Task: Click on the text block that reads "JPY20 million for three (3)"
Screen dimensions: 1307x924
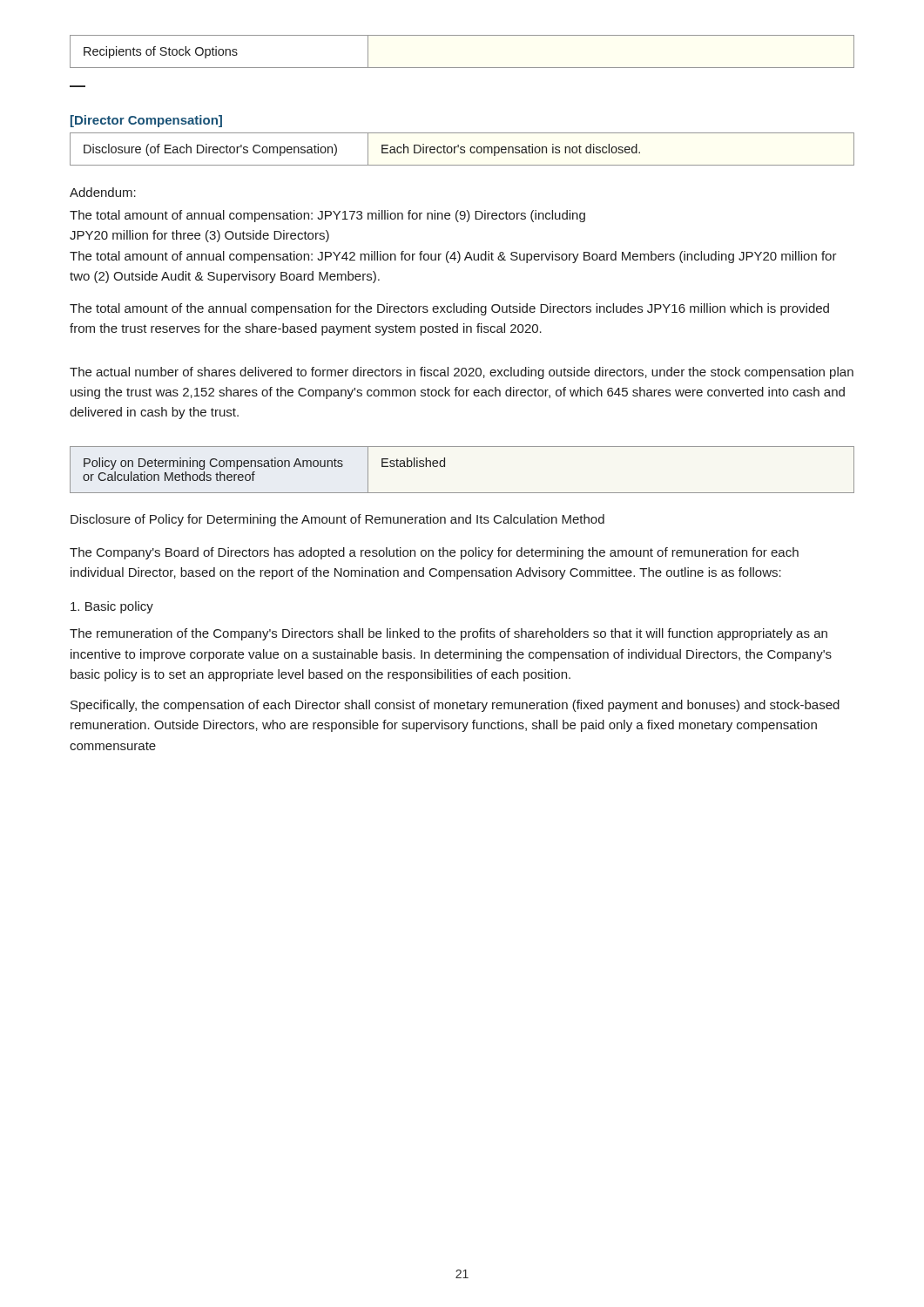Action: coord(453,255)
